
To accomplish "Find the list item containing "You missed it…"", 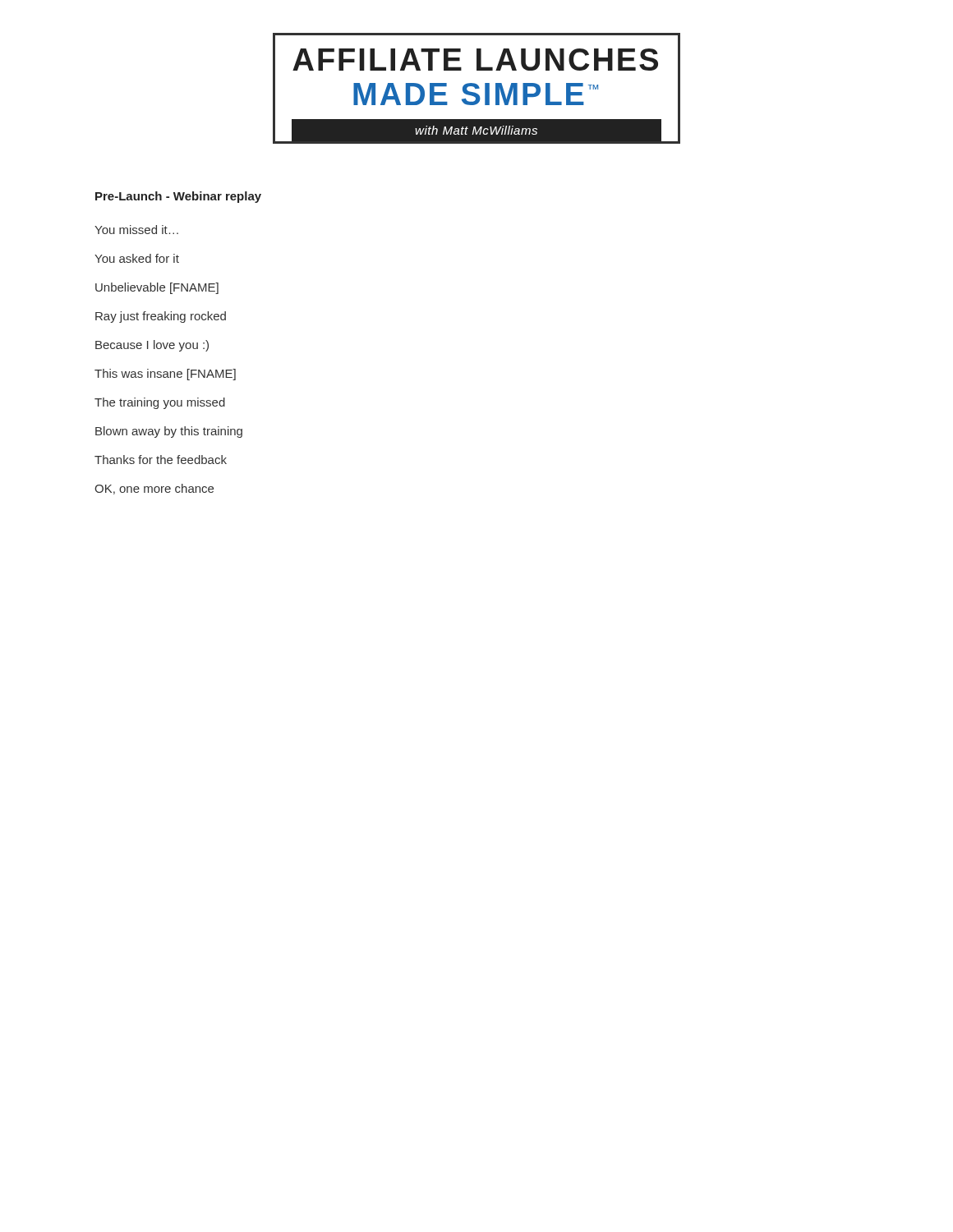I will 137,229.
